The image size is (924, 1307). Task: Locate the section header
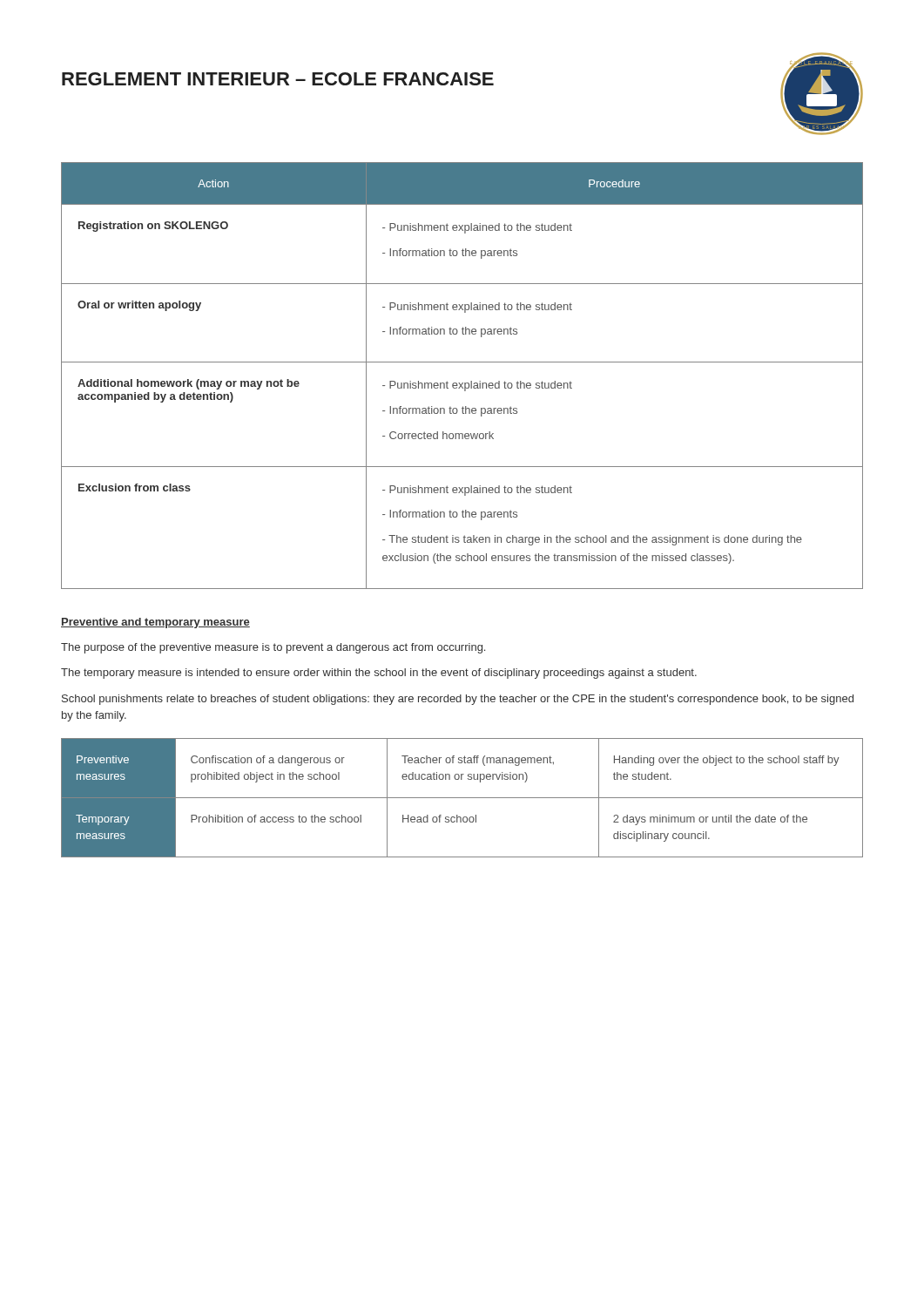pos(155,621)
